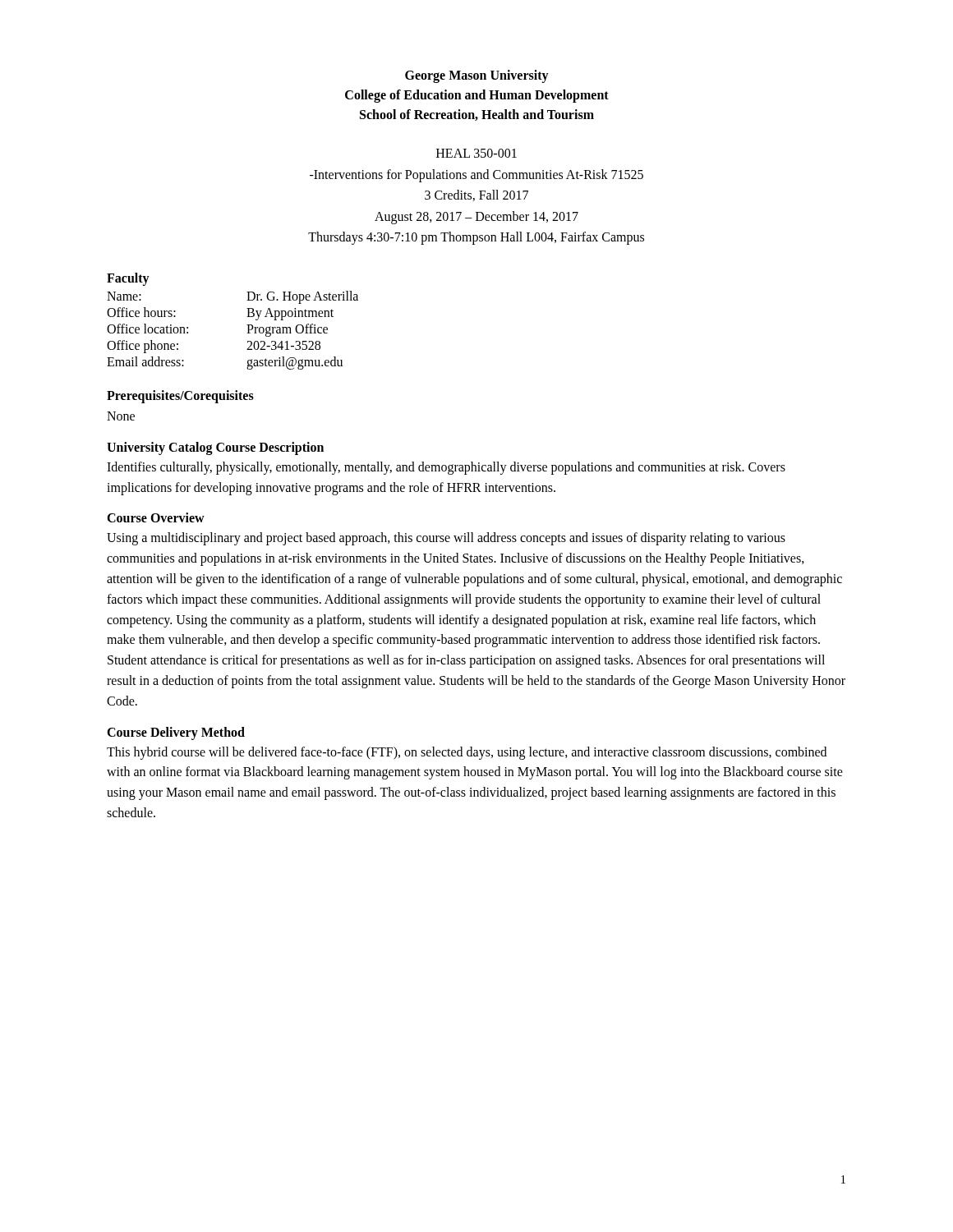The height and width of the screenshot is (1232, 953).
Task: Navigate to the region starting "This hybrid course will be"
Action: [475, 782]
